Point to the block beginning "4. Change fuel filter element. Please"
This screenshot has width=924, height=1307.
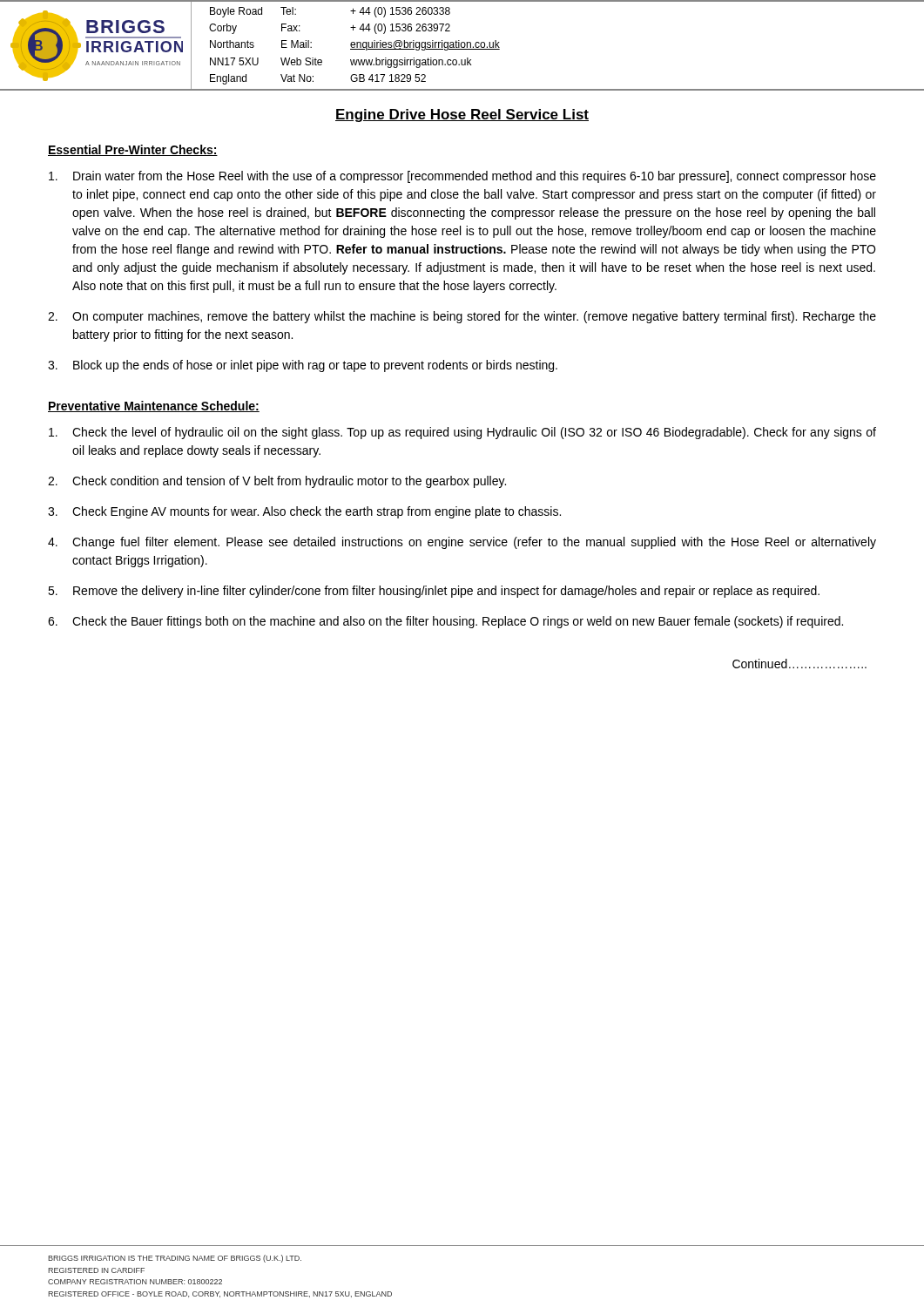pos(462,552)
